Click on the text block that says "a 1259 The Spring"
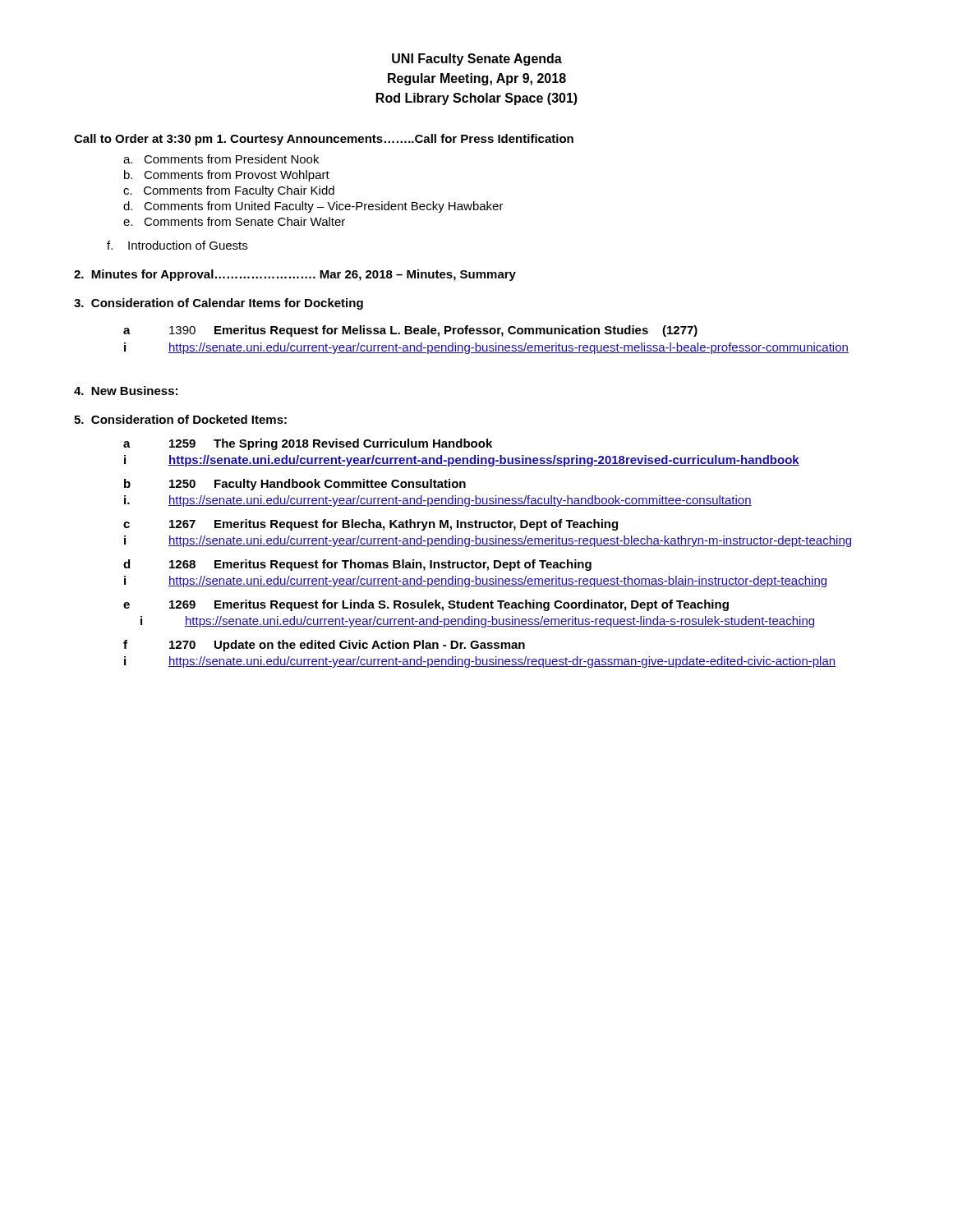 501,451
